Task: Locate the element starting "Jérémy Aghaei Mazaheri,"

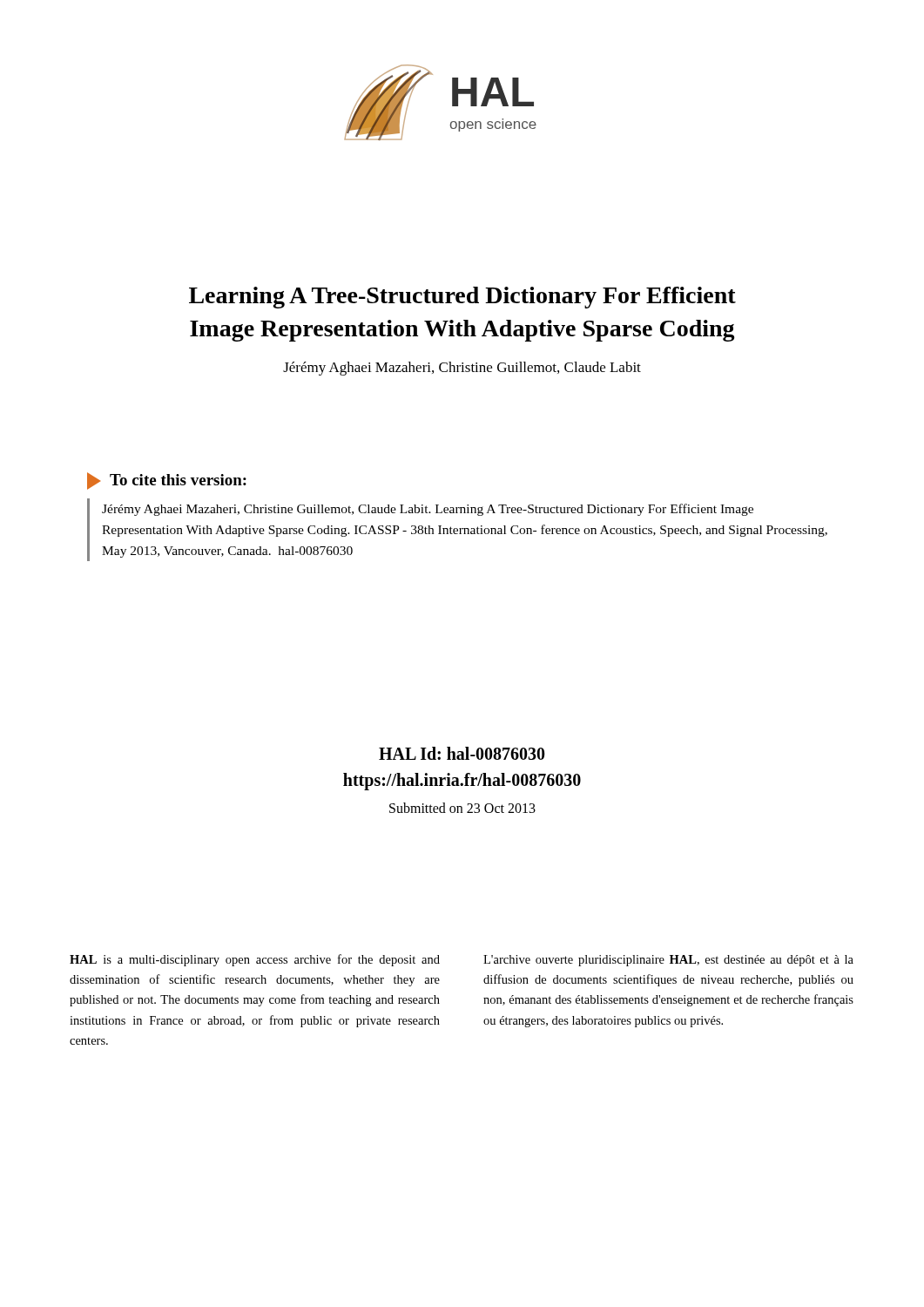Action: (x=469, y=530)
